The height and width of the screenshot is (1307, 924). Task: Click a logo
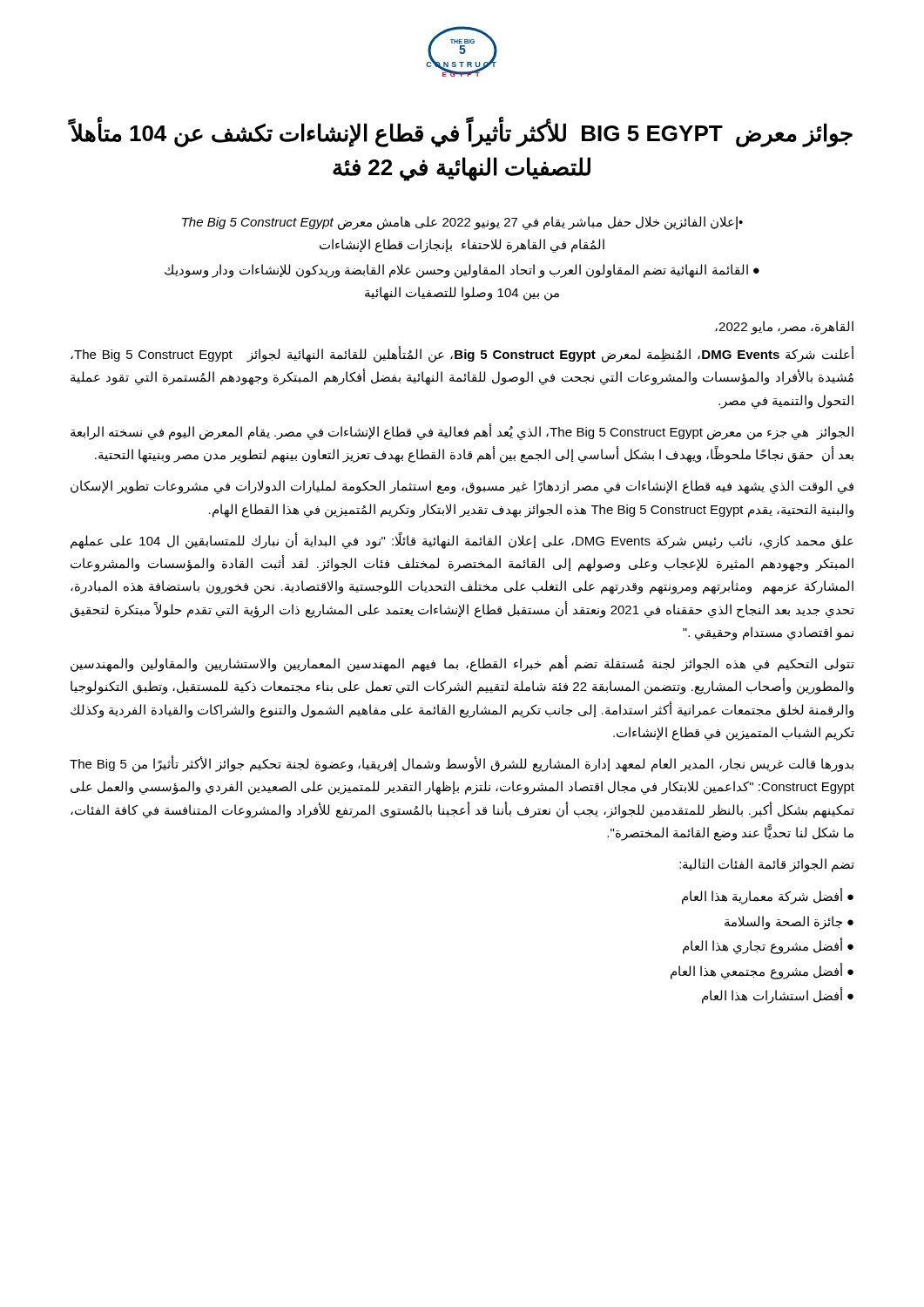click(462, 45)
